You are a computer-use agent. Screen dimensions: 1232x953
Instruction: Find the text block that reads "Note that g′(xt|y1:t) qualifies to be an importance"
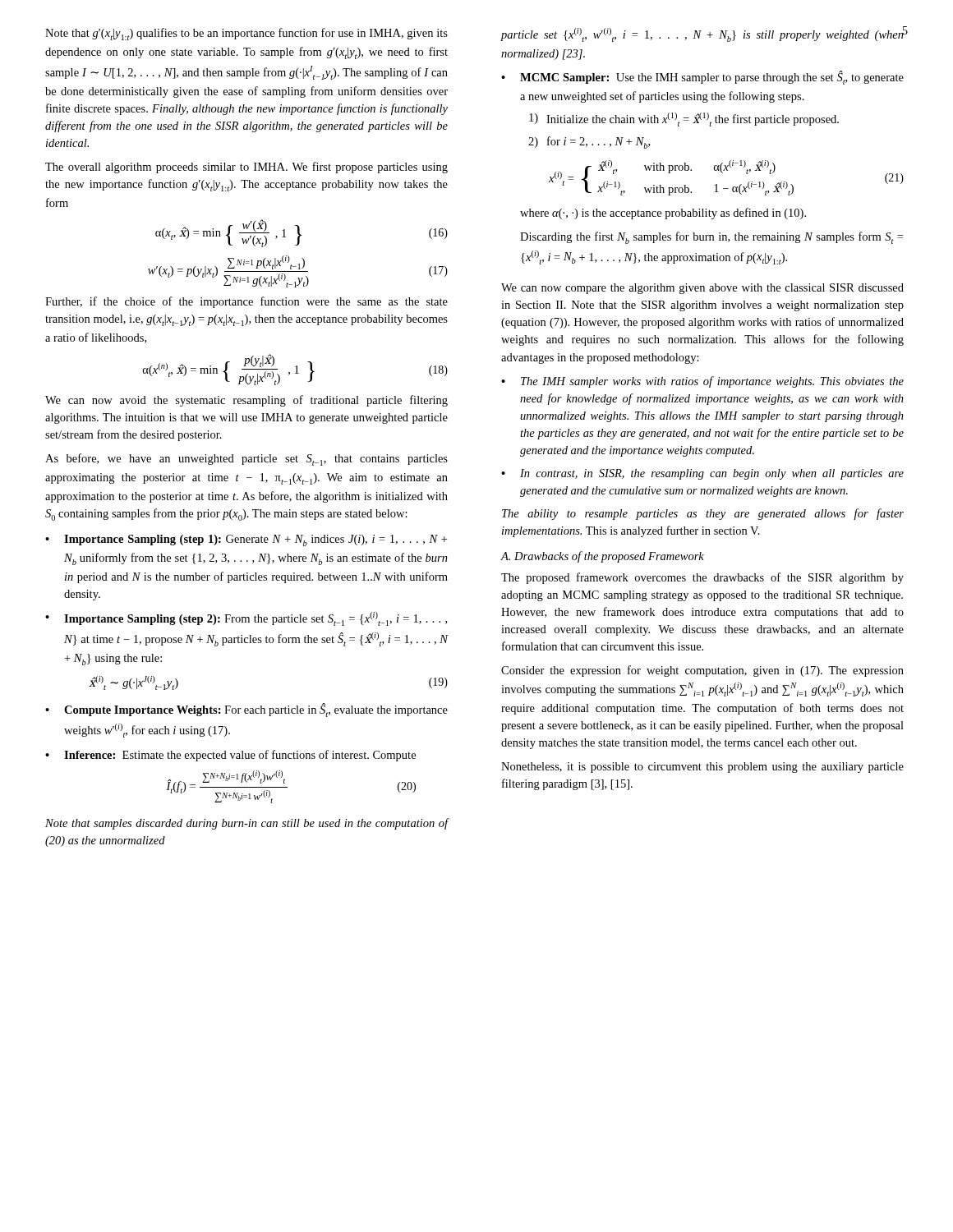(x=246, y=88)
